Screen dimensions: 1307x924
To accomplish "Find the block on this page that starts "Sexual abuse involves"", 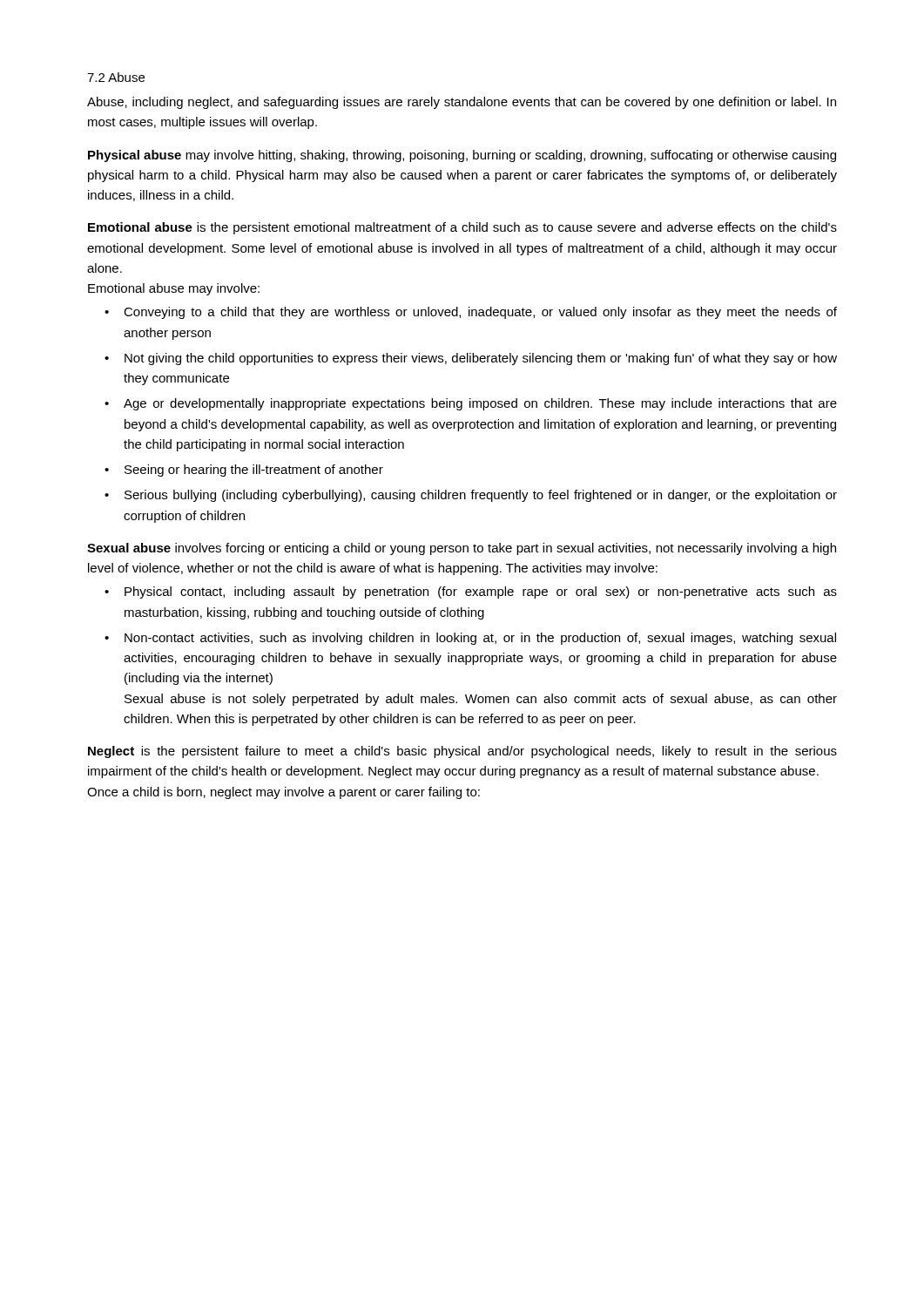I will point(462,558).
